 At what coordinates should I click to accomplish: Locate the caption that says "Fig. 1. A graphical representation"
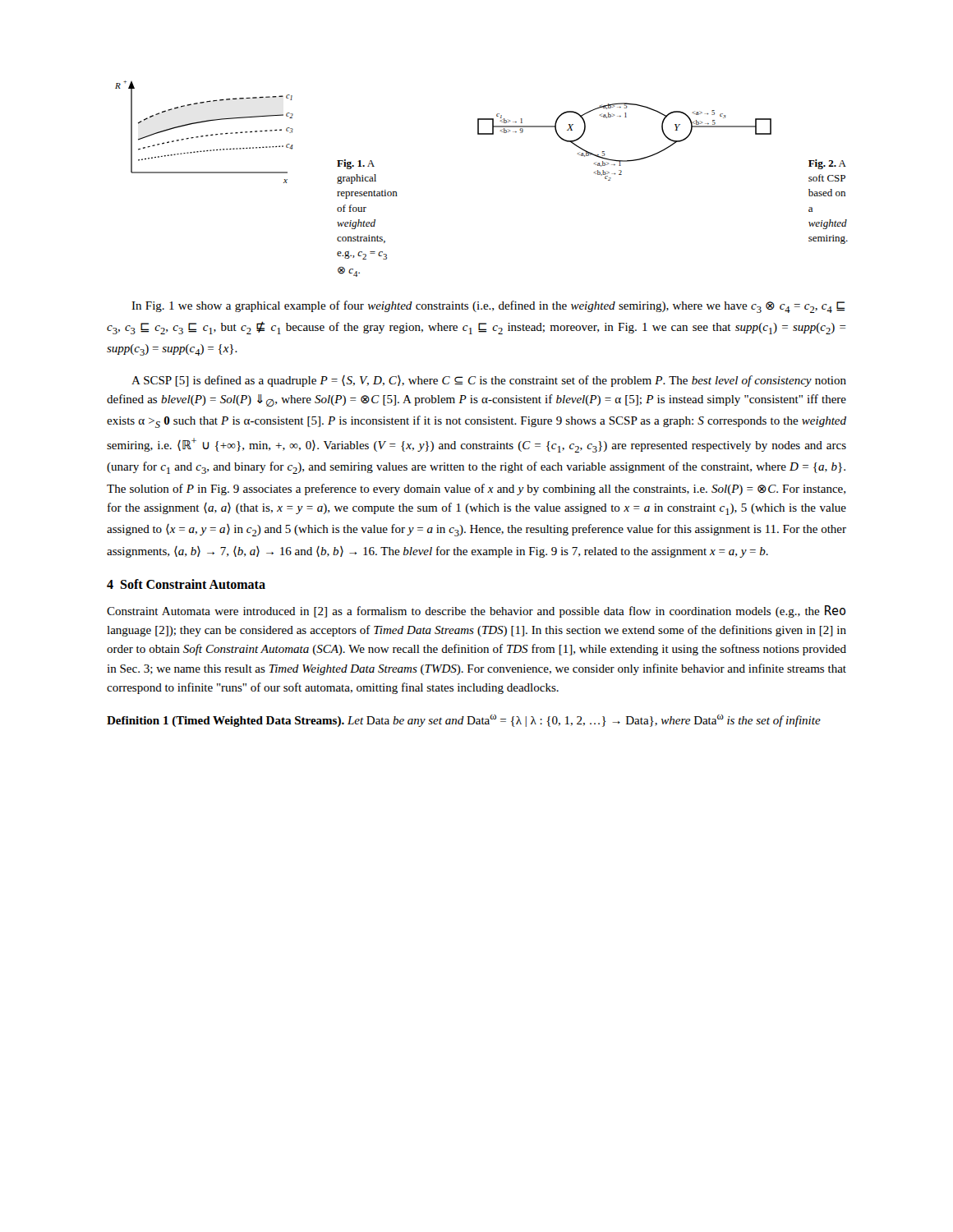[x=367, y=217]
